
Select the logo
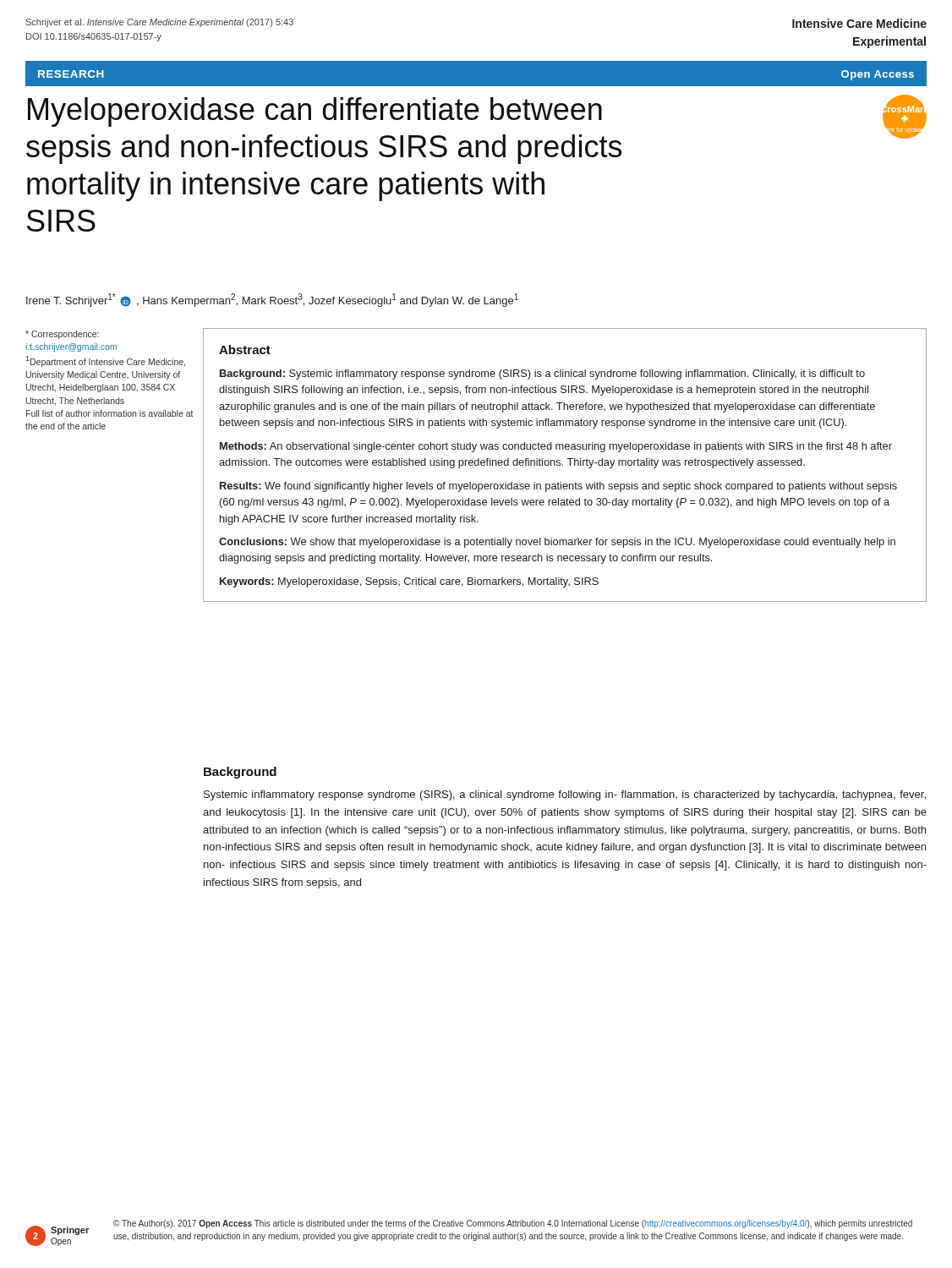click(63, 1237)
